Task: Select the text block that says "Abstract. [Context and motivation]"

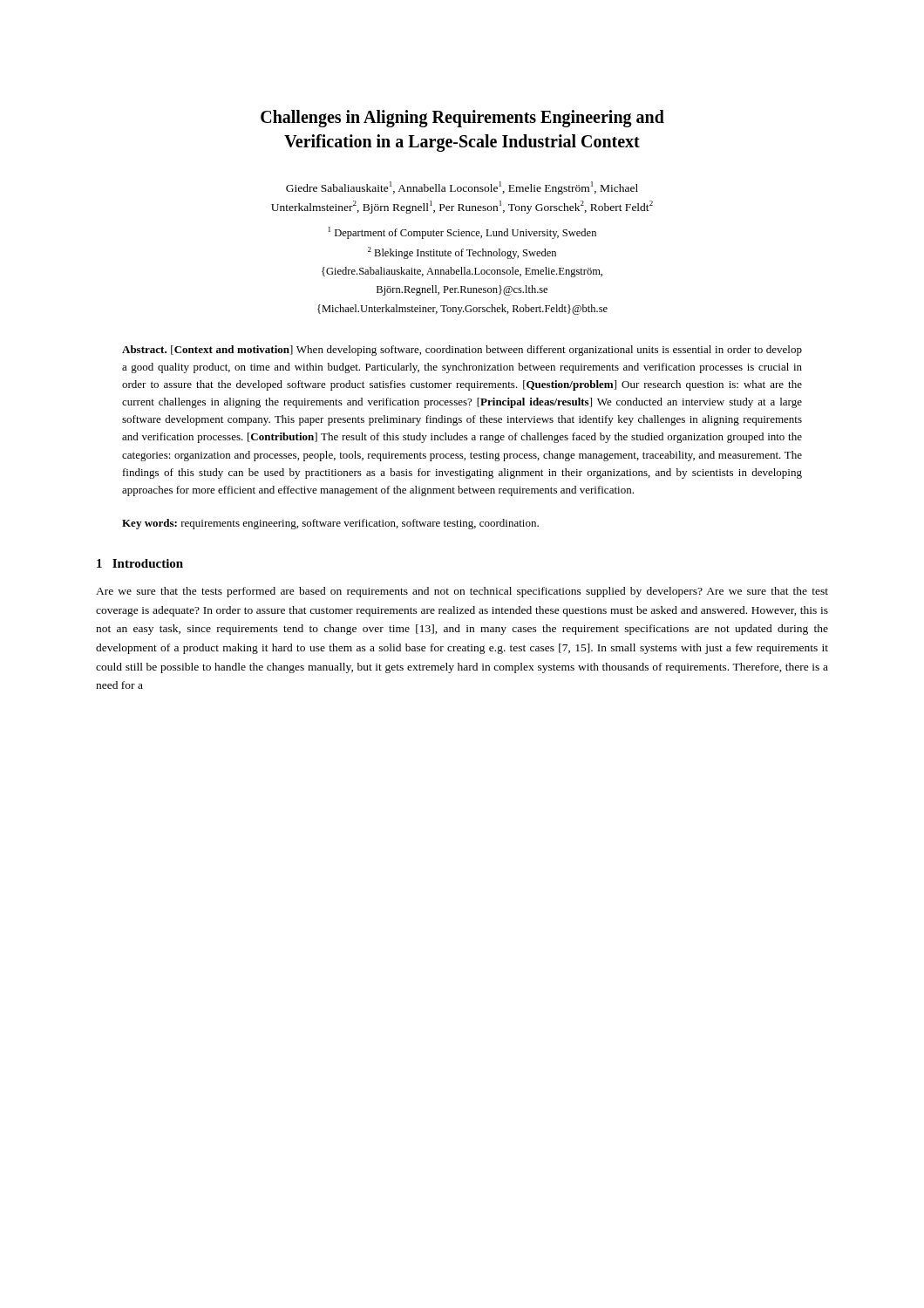Action: [x=462, y=420]
